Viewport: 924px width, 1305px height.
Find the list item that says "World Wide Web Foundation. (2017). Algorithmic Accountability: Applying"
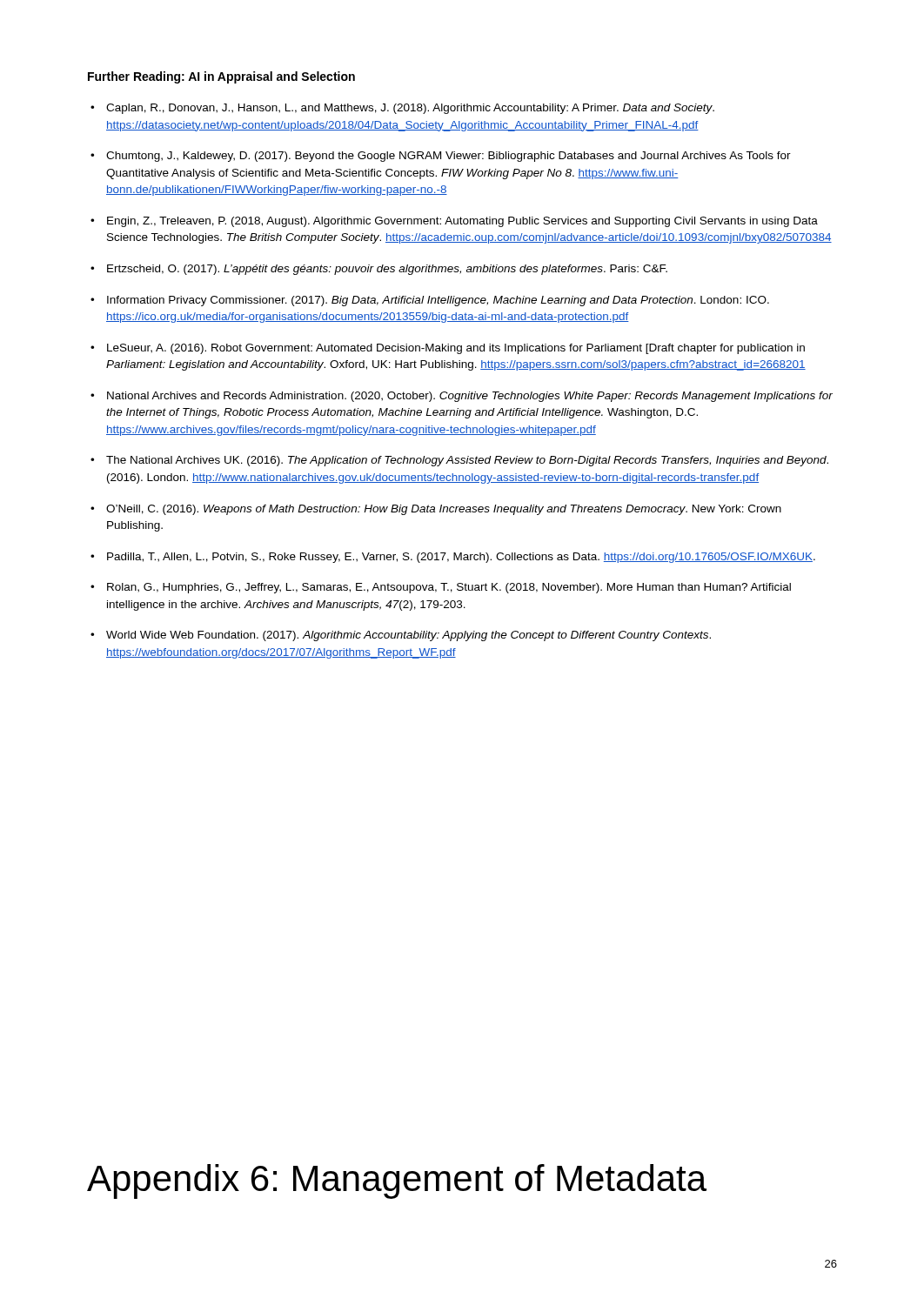click(x=409, y=643)
